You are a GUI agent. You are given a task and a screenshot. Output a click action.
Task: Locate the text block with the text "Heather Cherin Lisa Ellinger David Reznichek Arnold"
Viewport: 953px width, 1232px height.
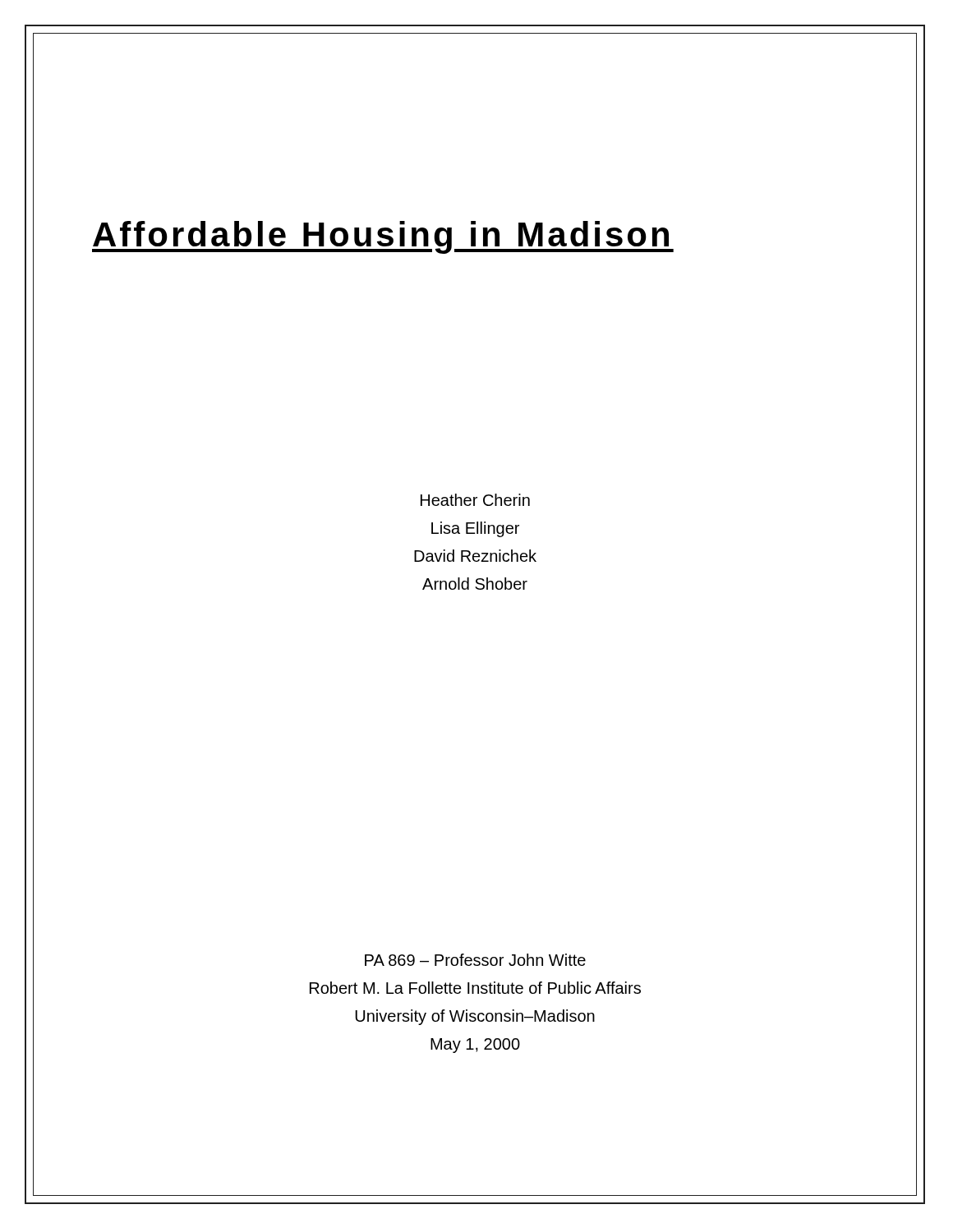point(475,542)
